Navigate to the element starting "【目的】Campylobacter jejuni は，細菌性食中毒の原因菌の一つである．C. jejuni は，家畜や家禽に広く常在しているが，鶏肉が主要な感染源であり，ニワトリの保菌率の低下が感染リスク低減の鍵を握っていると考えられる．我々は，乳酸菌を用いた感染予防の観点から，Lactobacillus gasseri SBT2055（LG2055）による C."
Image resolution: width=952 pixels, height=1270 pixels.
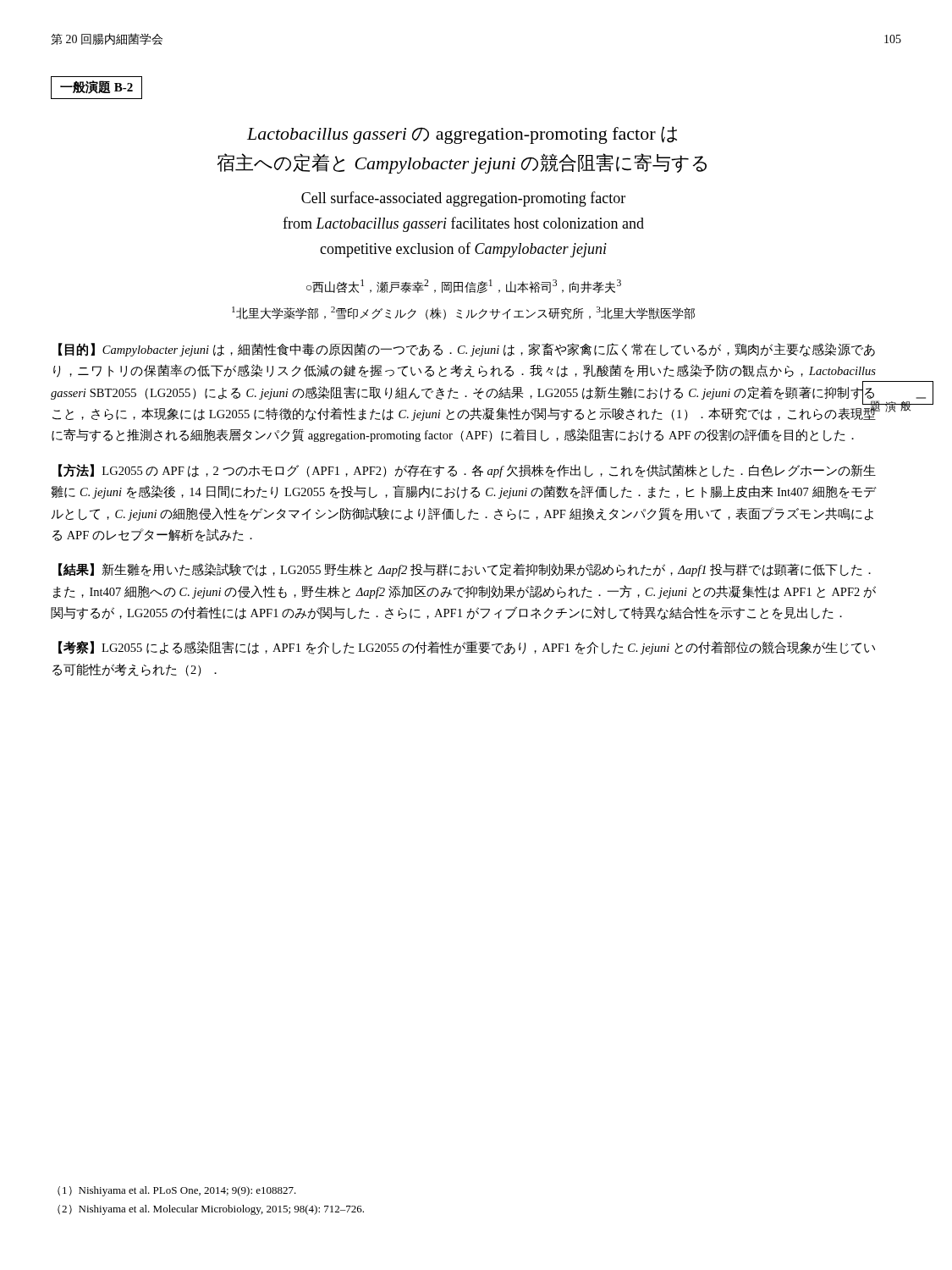tap(463, 393)
